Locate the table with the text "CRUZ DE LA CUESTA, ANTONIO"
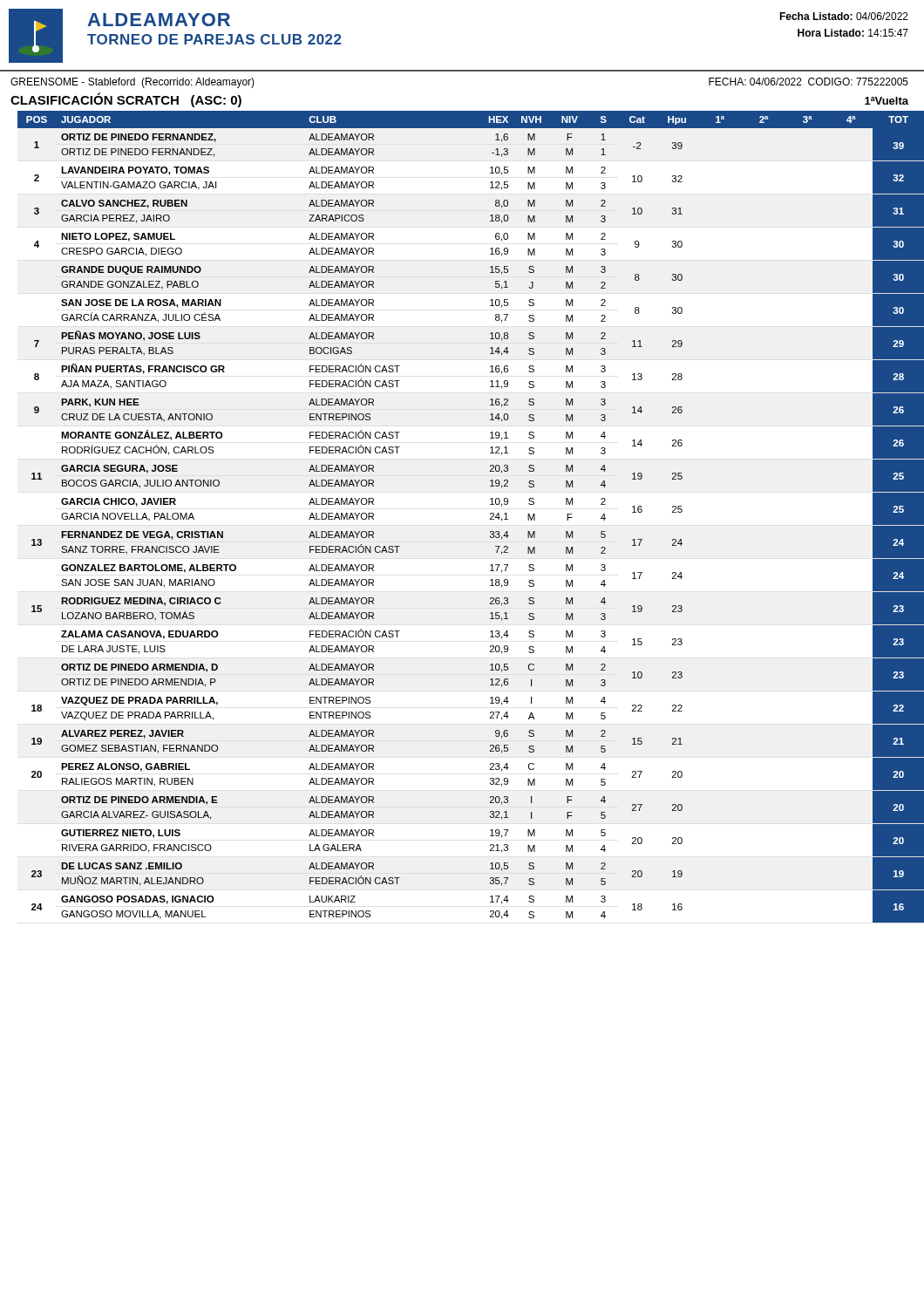The image size is (924, 1308). pos(462,517)
